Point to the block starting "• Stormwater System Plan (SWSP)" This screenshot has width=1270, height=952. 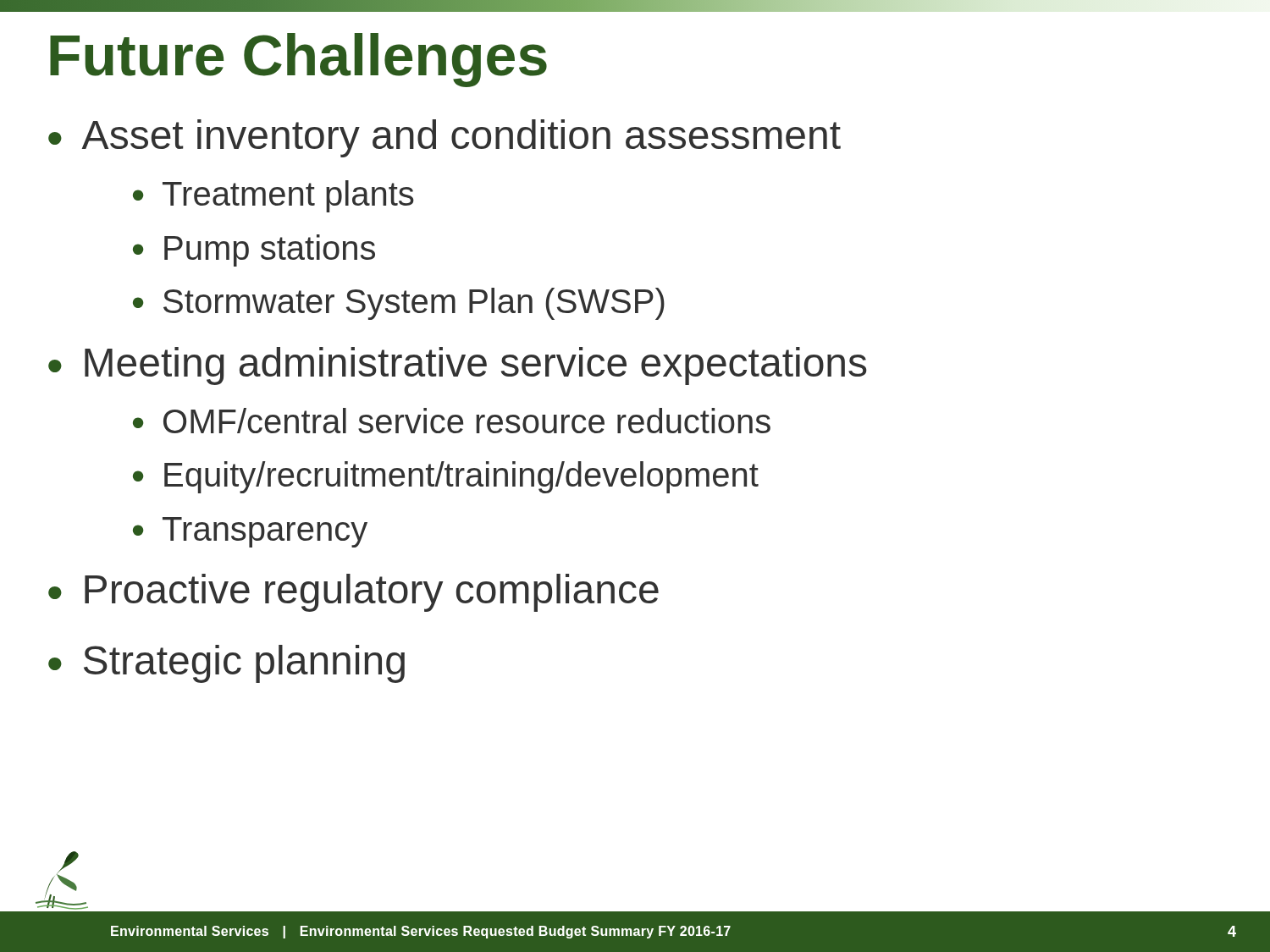pyautogui.click(x=399, y=304)
